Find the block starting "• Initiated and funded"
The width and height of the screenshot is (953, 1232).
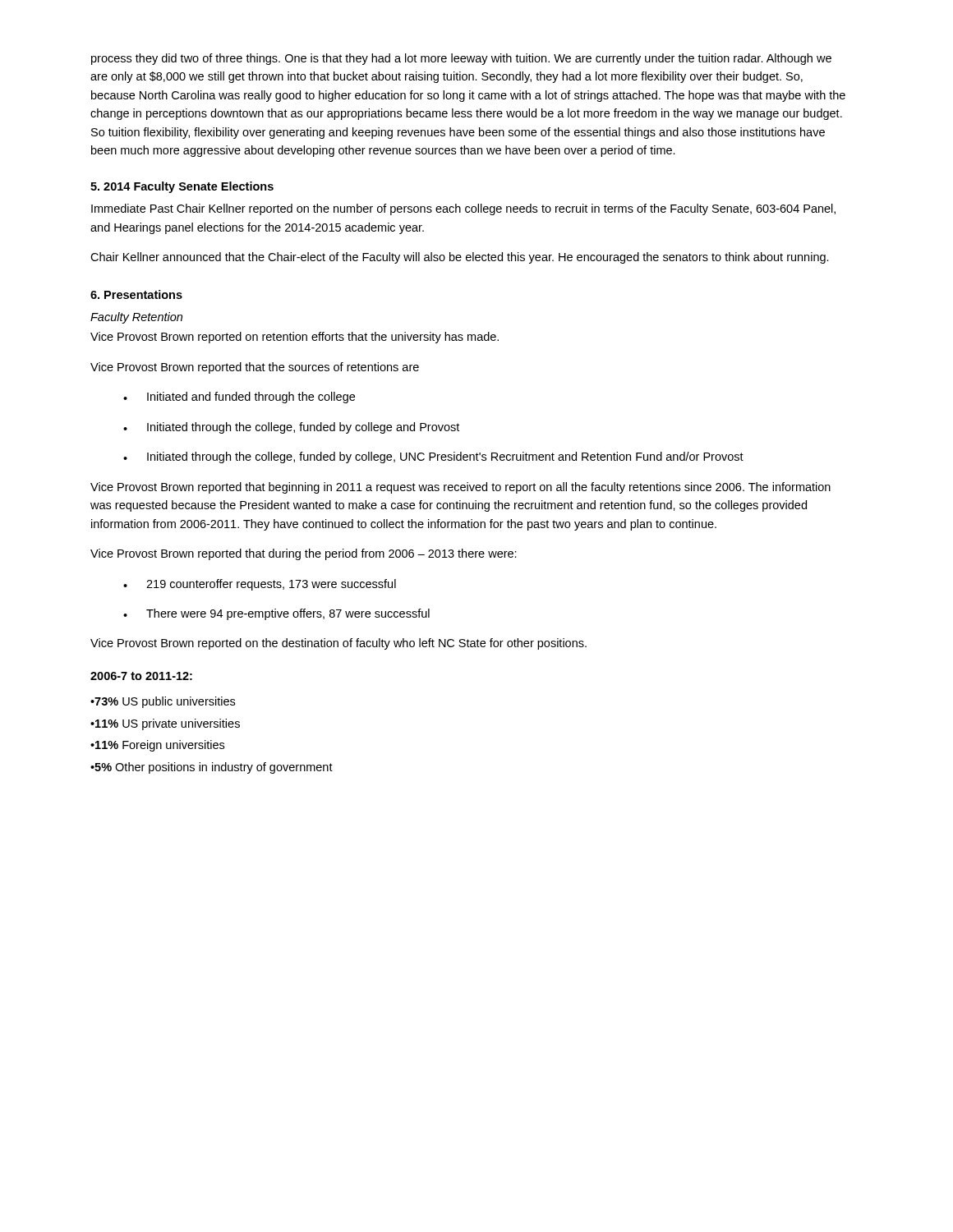[239, 398]
